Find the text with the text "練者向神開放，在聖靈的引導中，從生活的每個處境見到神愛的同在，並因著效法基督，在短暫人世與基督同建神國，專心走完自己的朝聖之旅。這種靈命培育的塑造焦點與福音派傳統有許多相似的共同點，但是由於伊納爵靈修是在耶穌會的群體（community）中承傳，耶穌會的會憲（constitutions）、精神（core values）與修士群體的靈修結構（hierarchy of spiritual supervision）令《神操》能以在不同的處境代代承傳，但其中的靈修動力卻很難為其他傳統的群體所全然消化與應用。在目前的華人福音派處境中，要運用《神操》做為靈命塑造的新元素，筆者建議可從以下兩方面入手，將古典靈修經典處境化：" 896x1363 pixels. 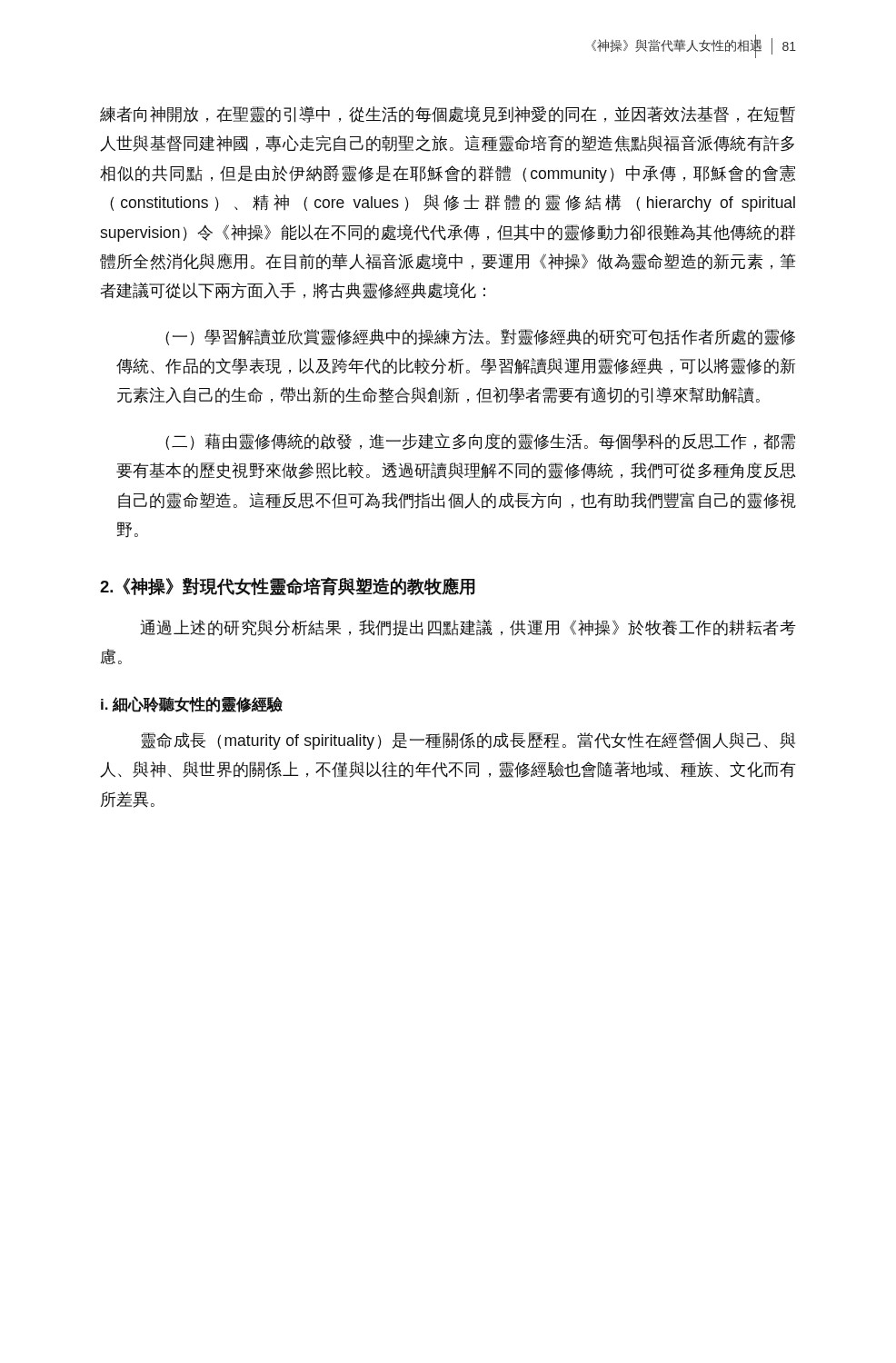tap(448, 203)
